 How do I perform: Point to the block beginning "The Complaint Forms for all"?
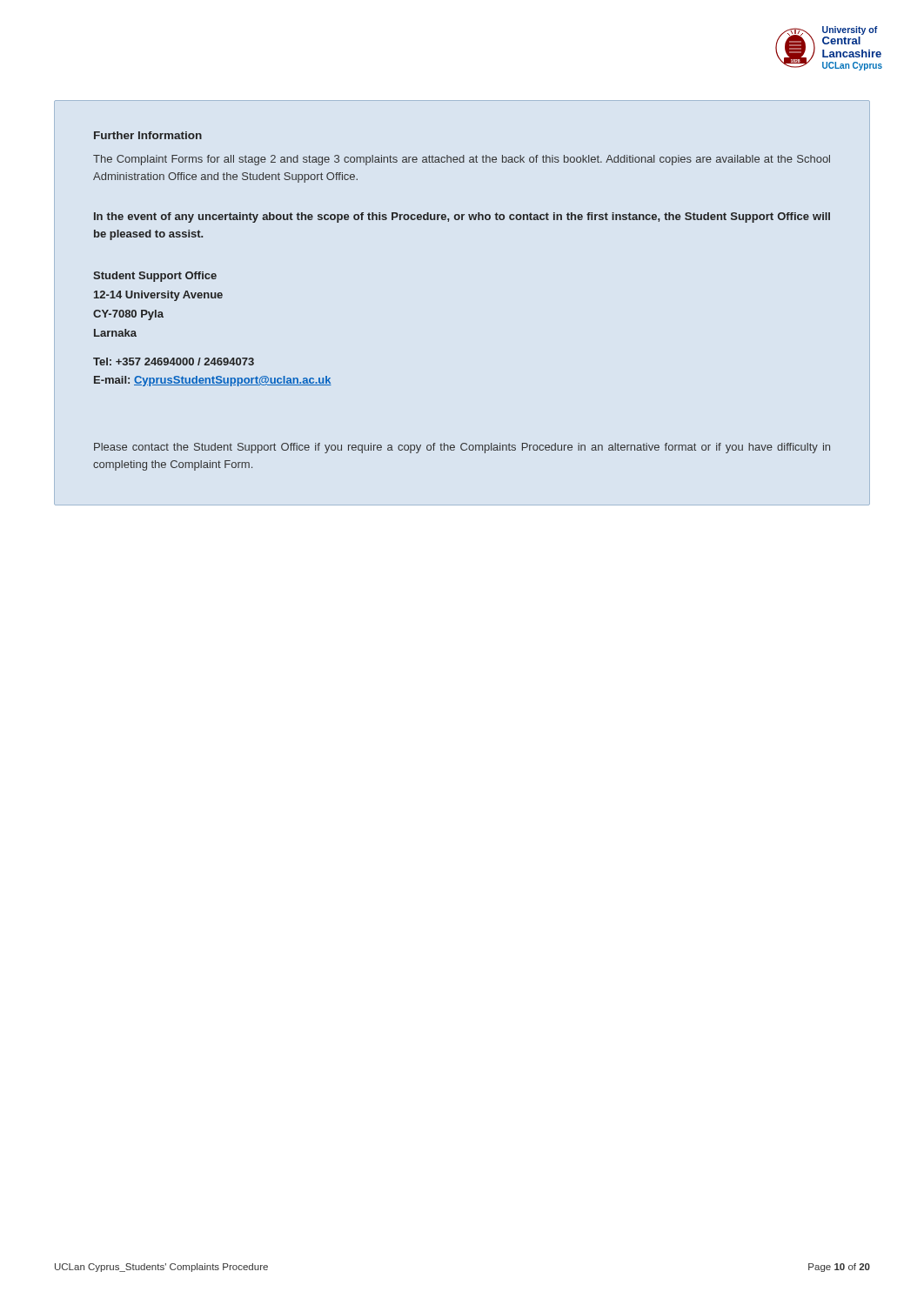point(462,168)
